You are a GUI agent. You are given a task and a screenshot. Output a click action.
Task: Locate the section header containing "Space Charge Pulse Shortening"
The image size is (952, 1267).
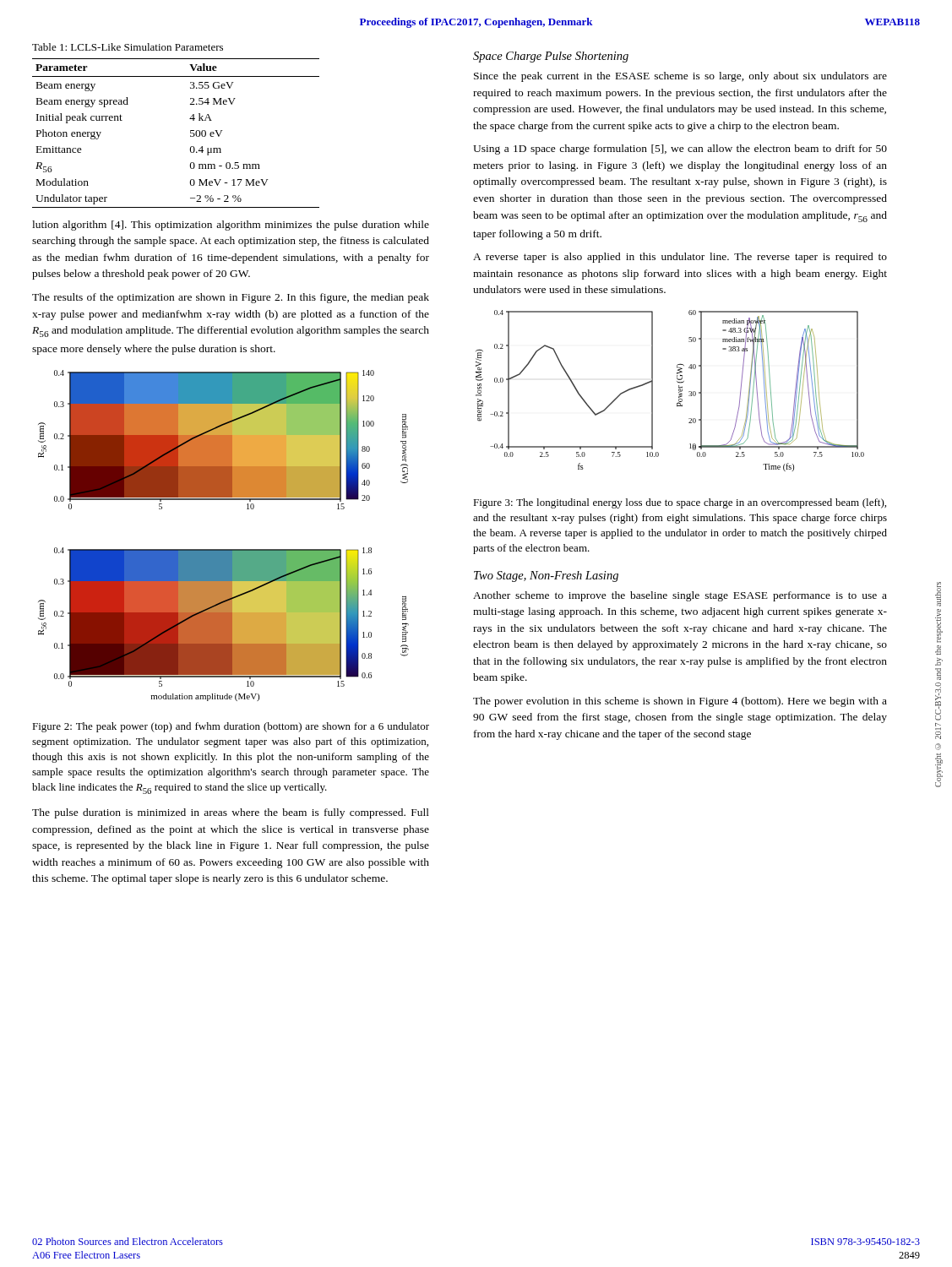click(551, 56)
